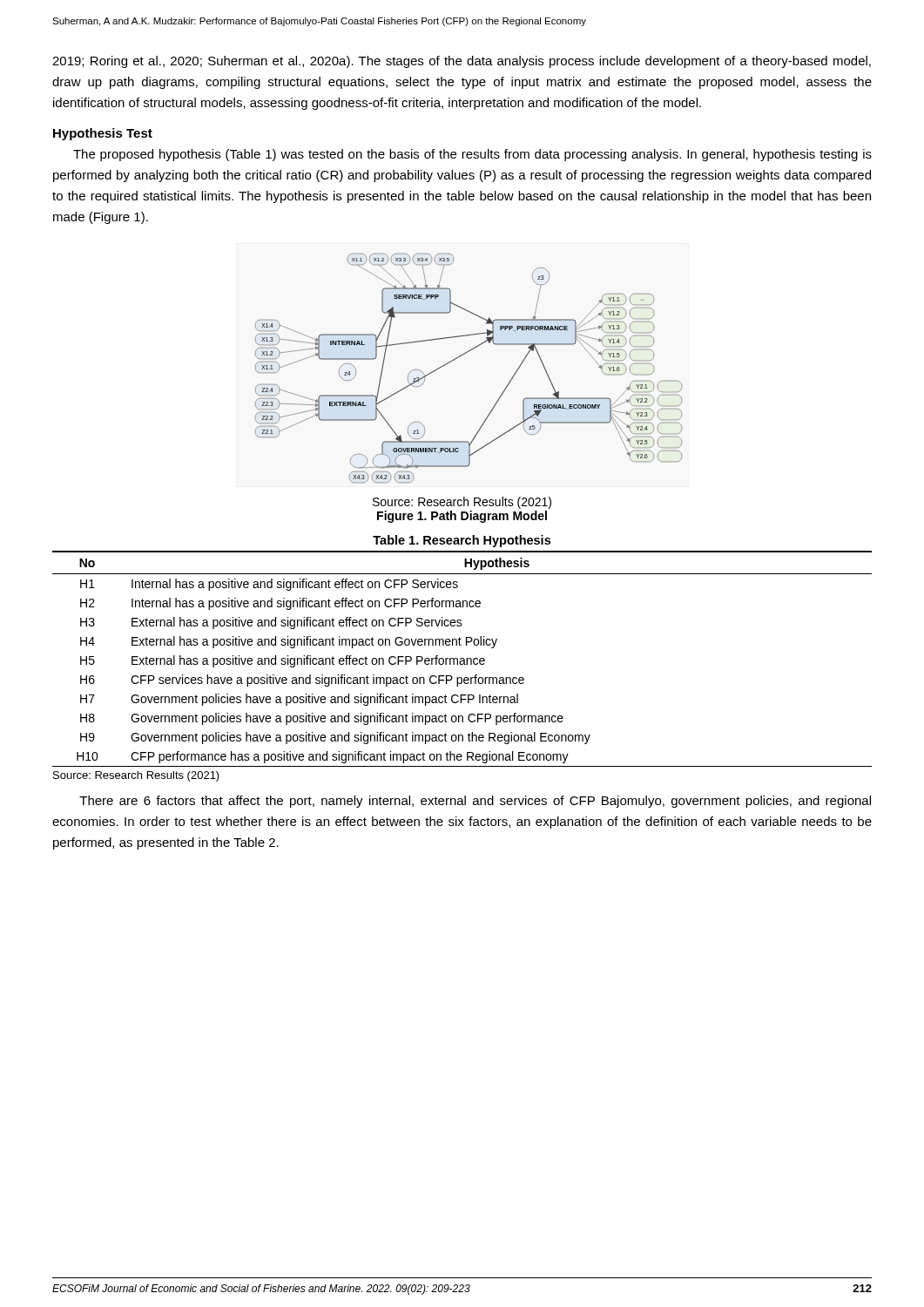Find the text starting "Table 1. Research"
Screen dimensions: 1307x924
coord(462,540)
